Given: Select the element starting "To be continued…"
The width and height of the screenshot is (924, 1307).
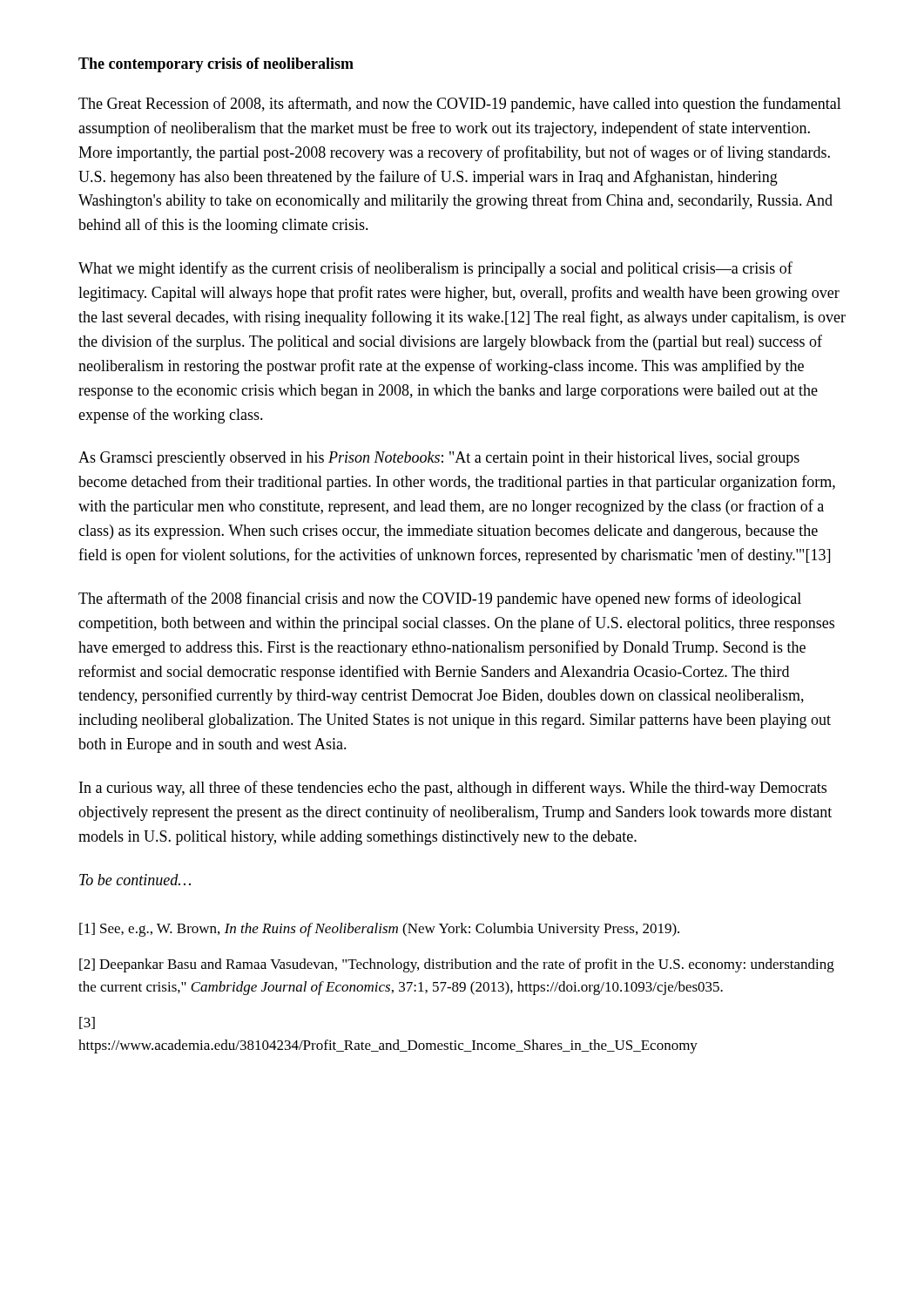Looking at the screenshot, I should pos(135,880).
